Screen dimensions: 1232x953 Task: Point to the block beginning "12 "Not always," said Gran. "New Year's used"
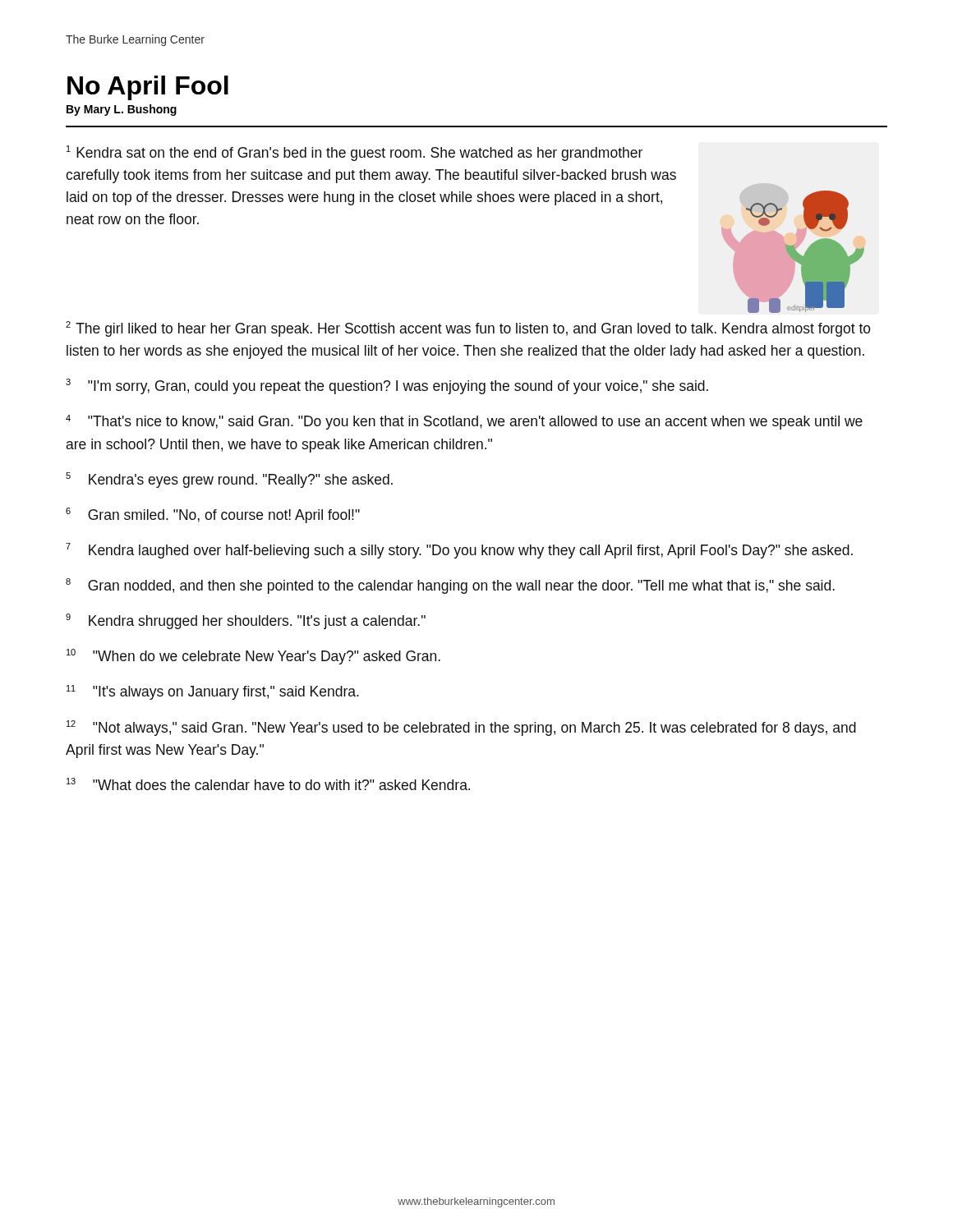click(461, 738)
